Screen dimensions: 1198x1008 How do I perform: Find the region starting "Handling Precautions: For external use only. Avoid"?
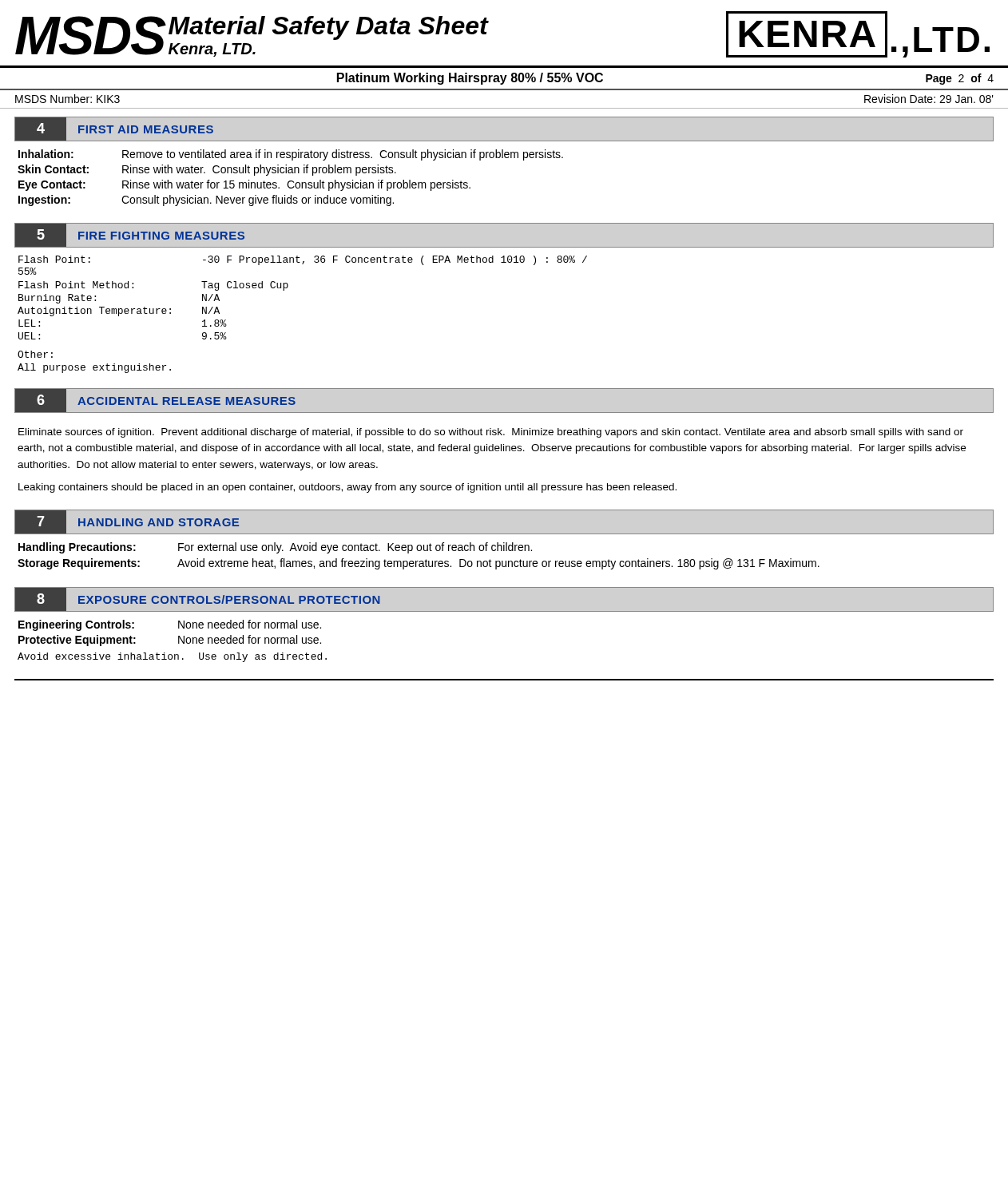pyautogui.click(x=504, y=555)
